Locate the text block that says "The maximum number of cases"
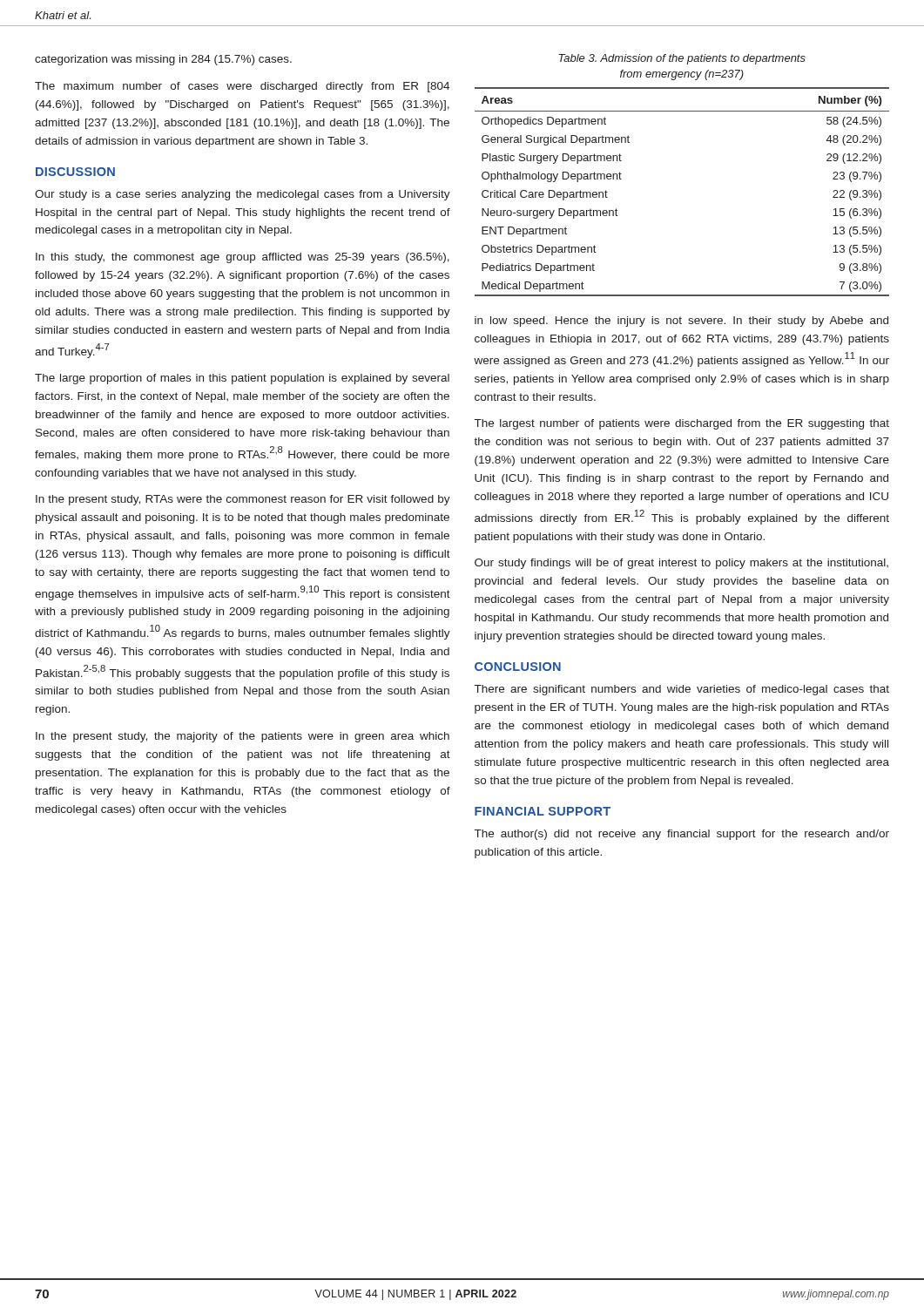The width and height of the screenshot is (924, 1307). (x=242, y=114)
